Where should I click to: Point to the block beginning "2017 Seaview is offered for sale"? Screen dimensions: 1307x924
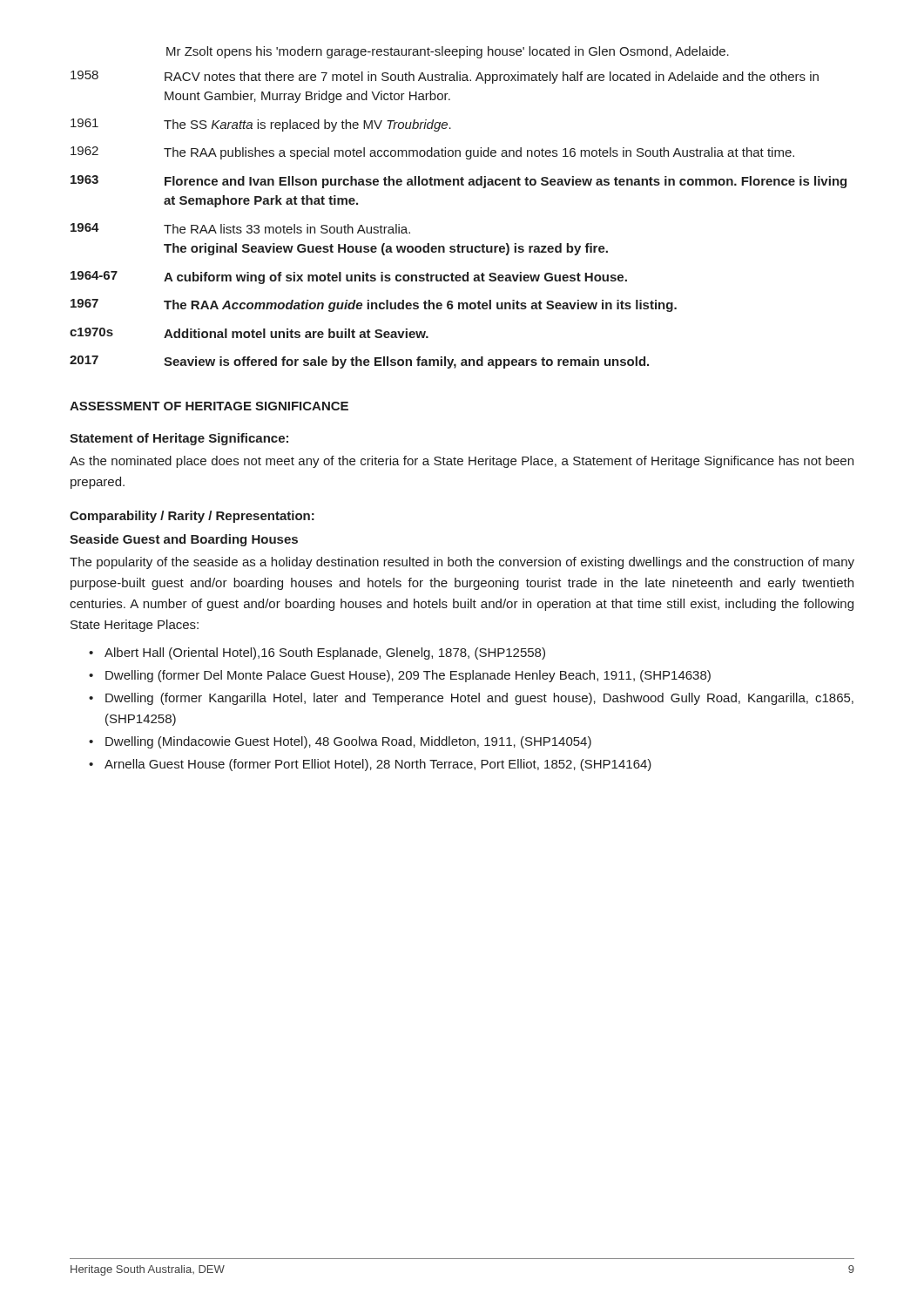[x=462, y=362]
